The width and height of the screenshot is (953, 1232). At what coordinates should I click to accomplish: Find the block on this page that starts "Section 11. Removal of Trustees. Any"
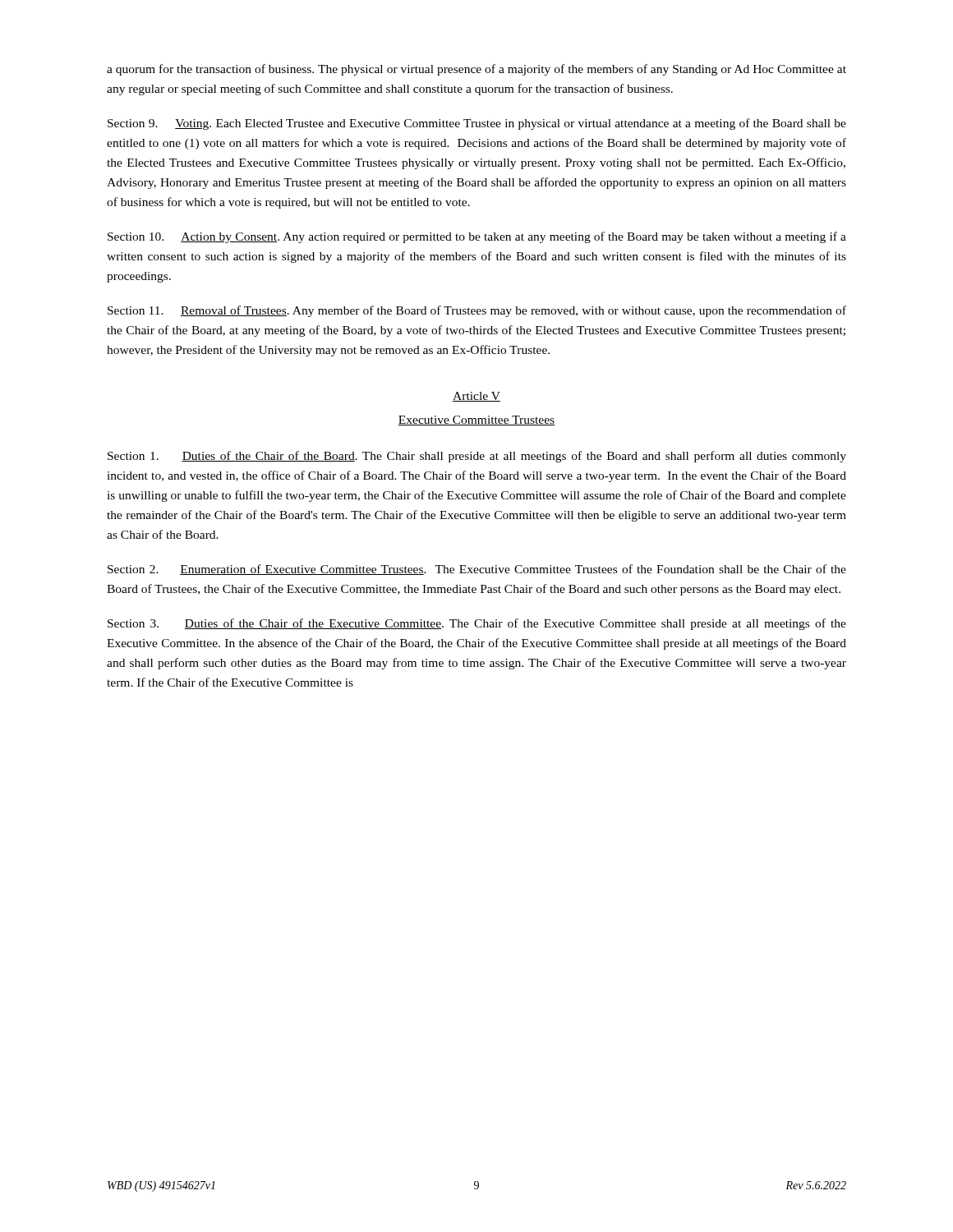(x=476, y=330)
